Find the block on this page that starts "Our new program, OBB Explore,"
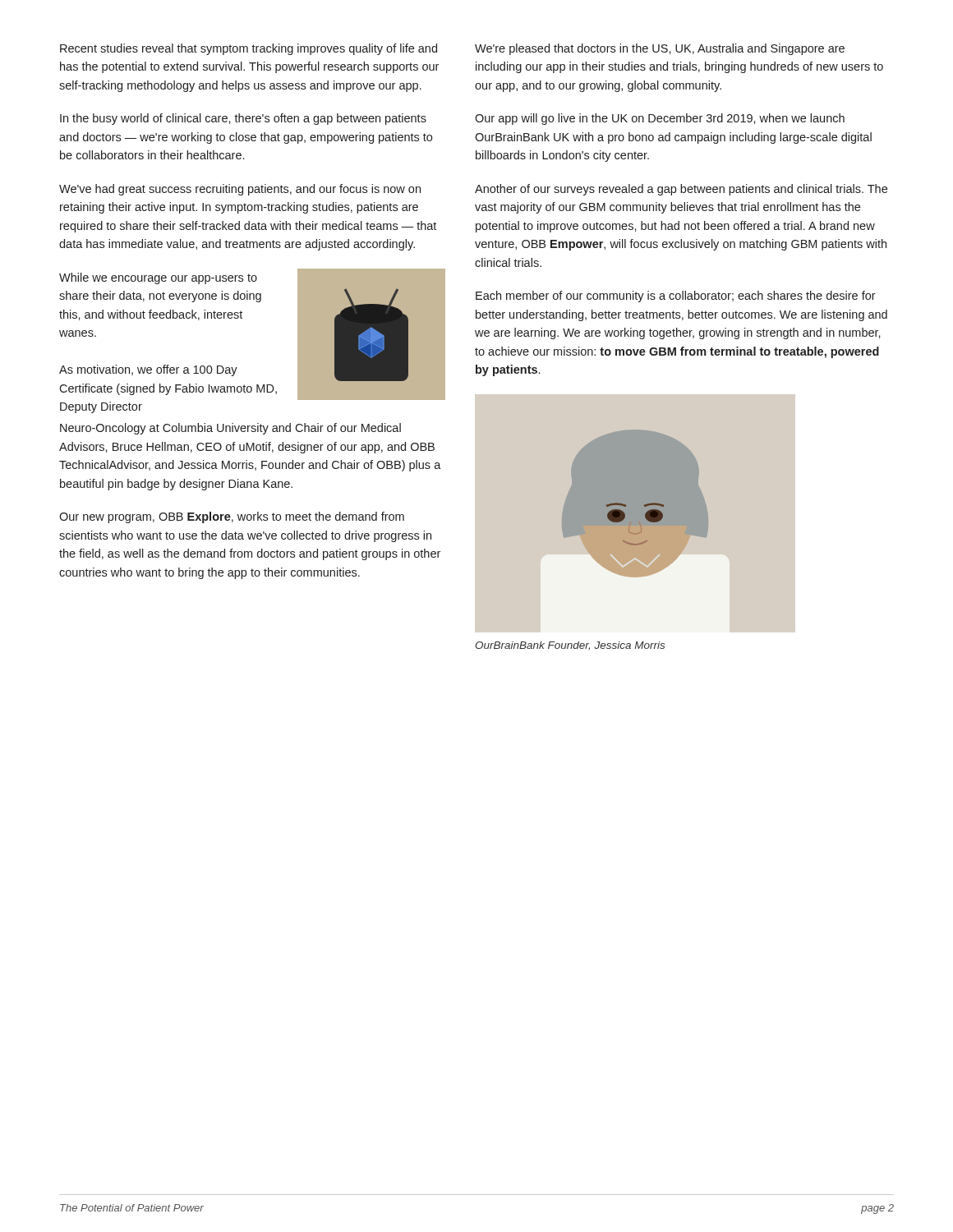The height and width of the screenshot is (1232, 953). [250, 545]
